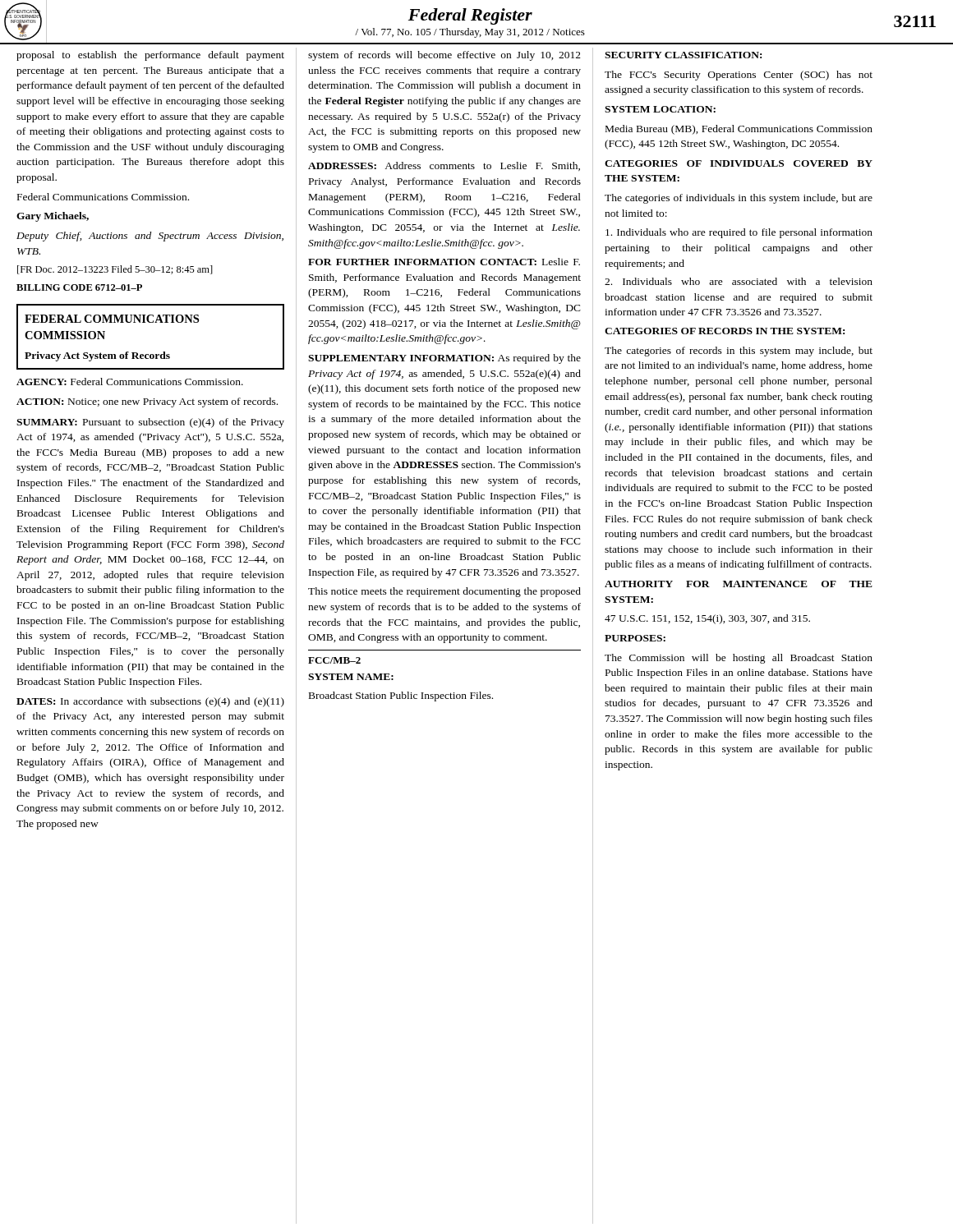Find the block on this page that starts "proposal to establish the performance"
Screen dimensions: 1232x953
(150, 440)
